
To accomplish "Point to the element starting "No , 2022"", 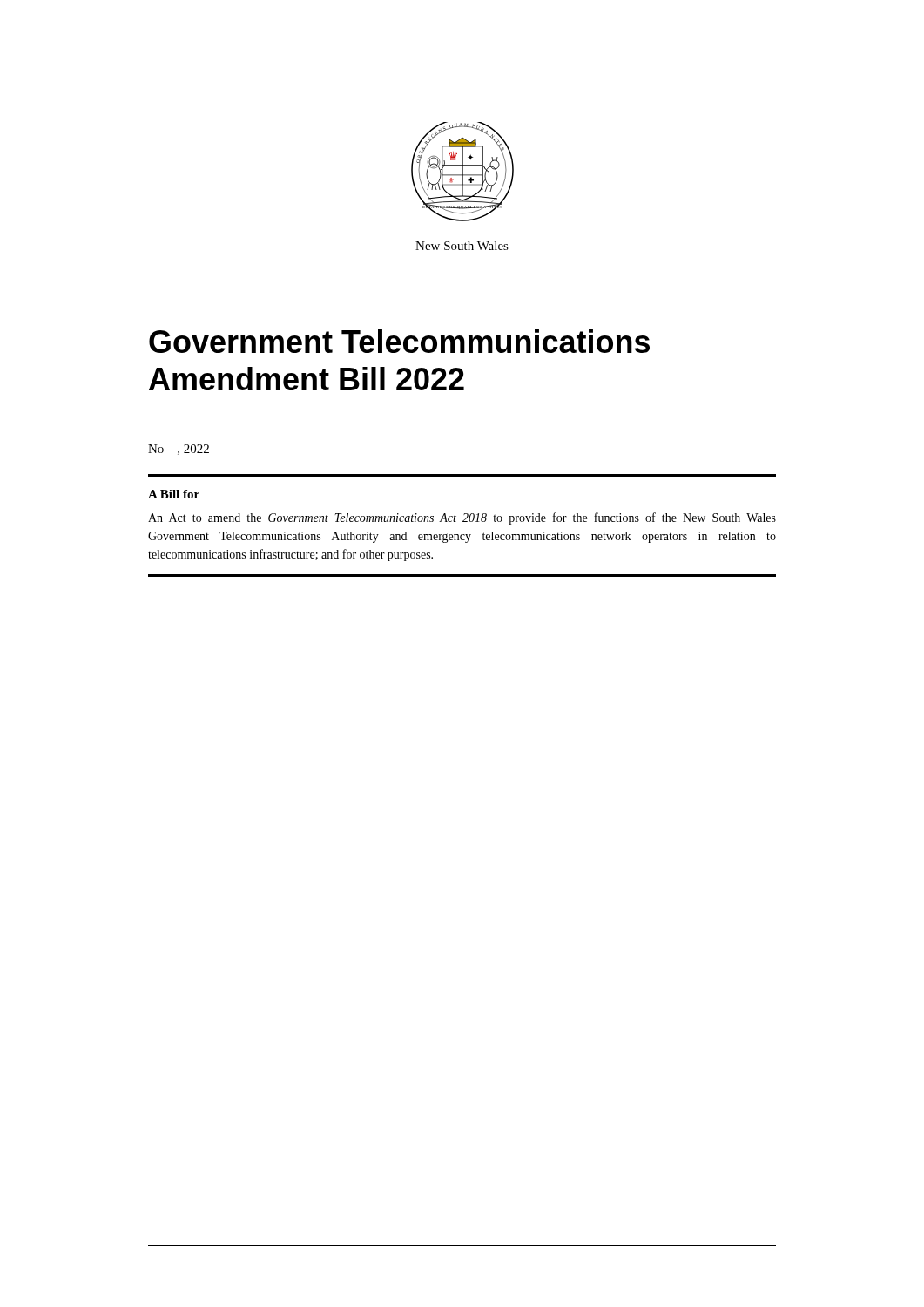I will (179, 449).
